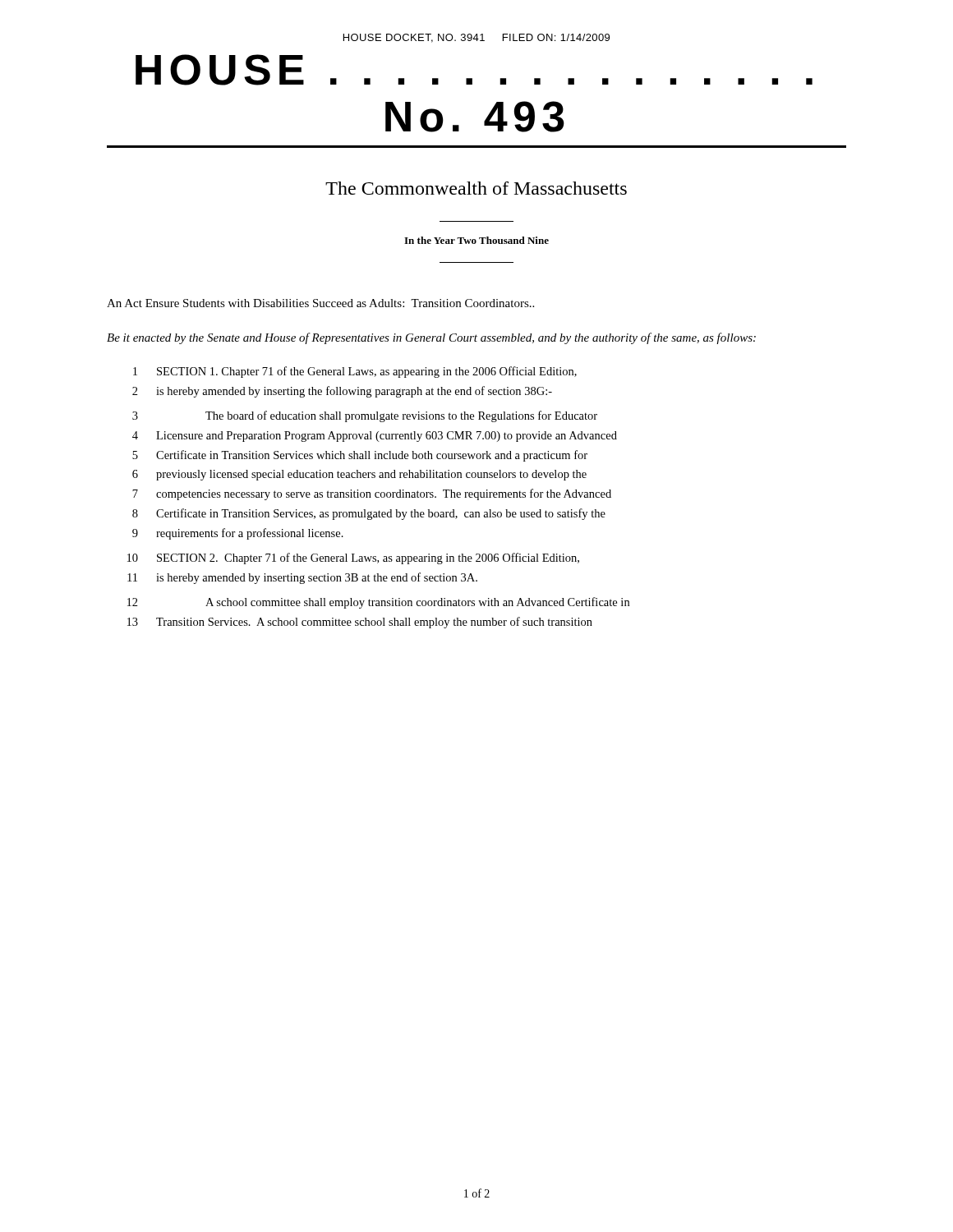Point to the block beginning "3 The board of education shall promulgate revisions"
The width and height of the screenshot is (953, 1232).
(476, 416)
